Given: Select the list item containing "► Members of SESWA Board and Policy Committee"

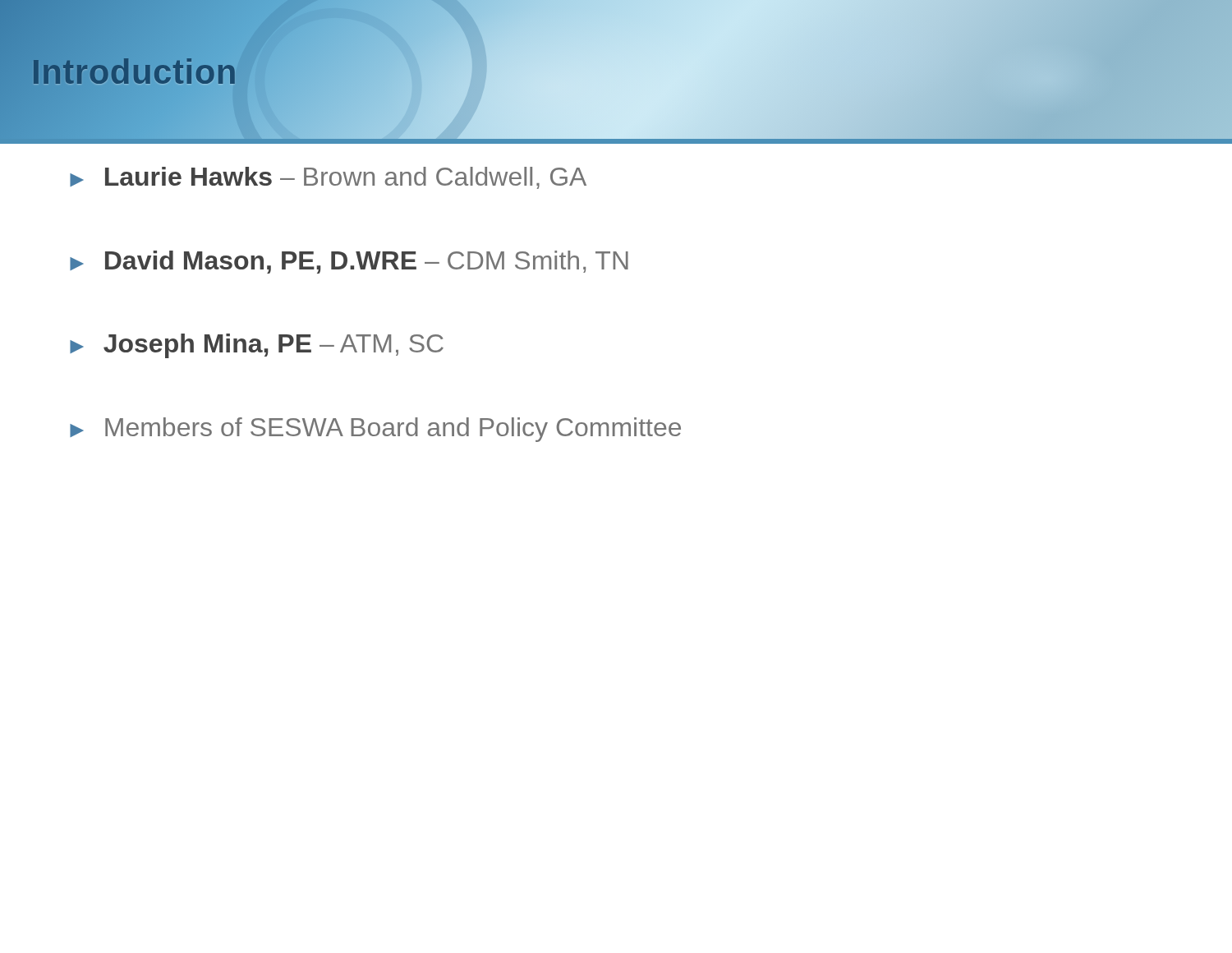Looking at the screenshot, I should coord(374,428).
